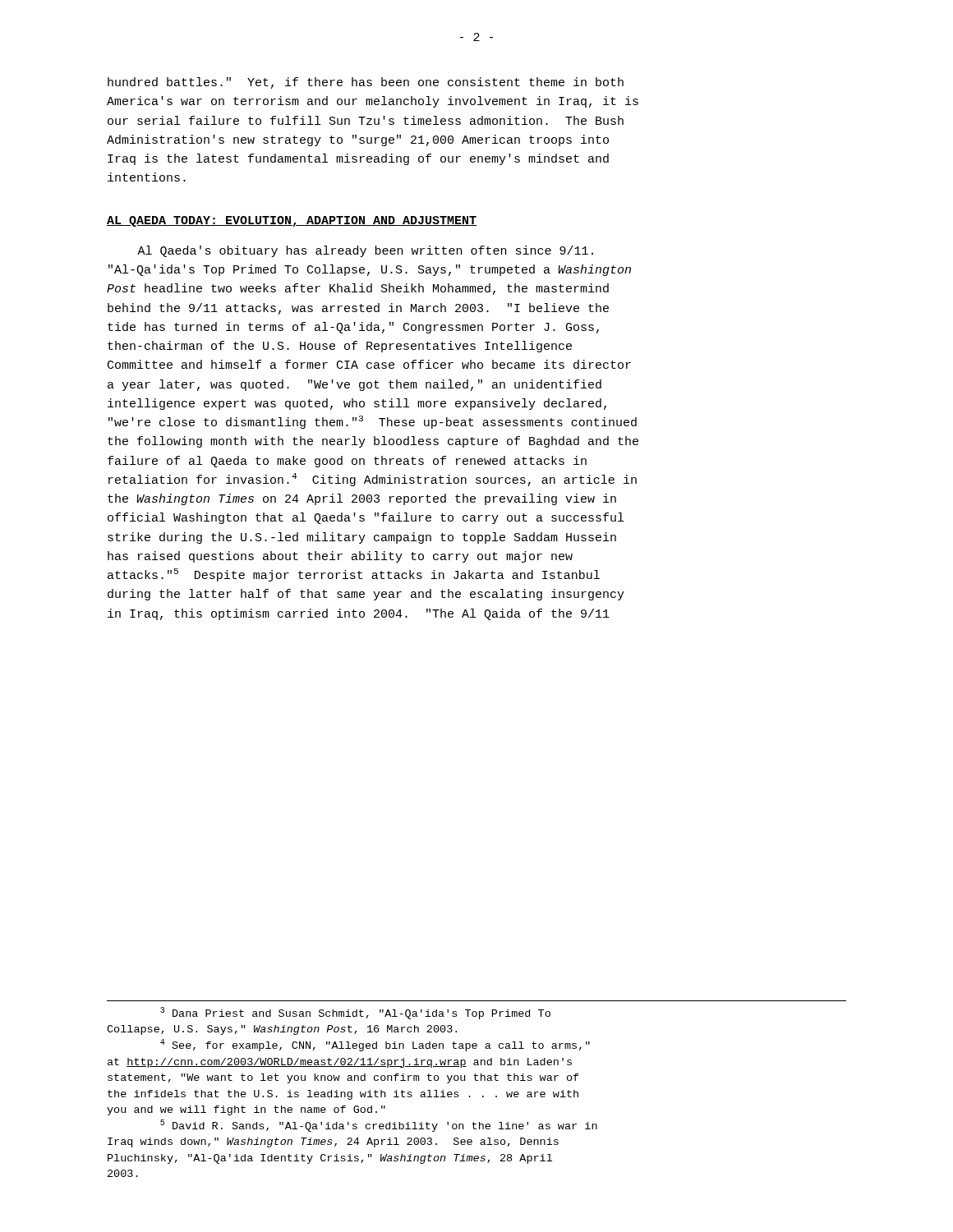Select the region starting "hundred battles." Yet, if there has been one"
This screenshot has width=953, height=1232.
(x=476, y=131)
